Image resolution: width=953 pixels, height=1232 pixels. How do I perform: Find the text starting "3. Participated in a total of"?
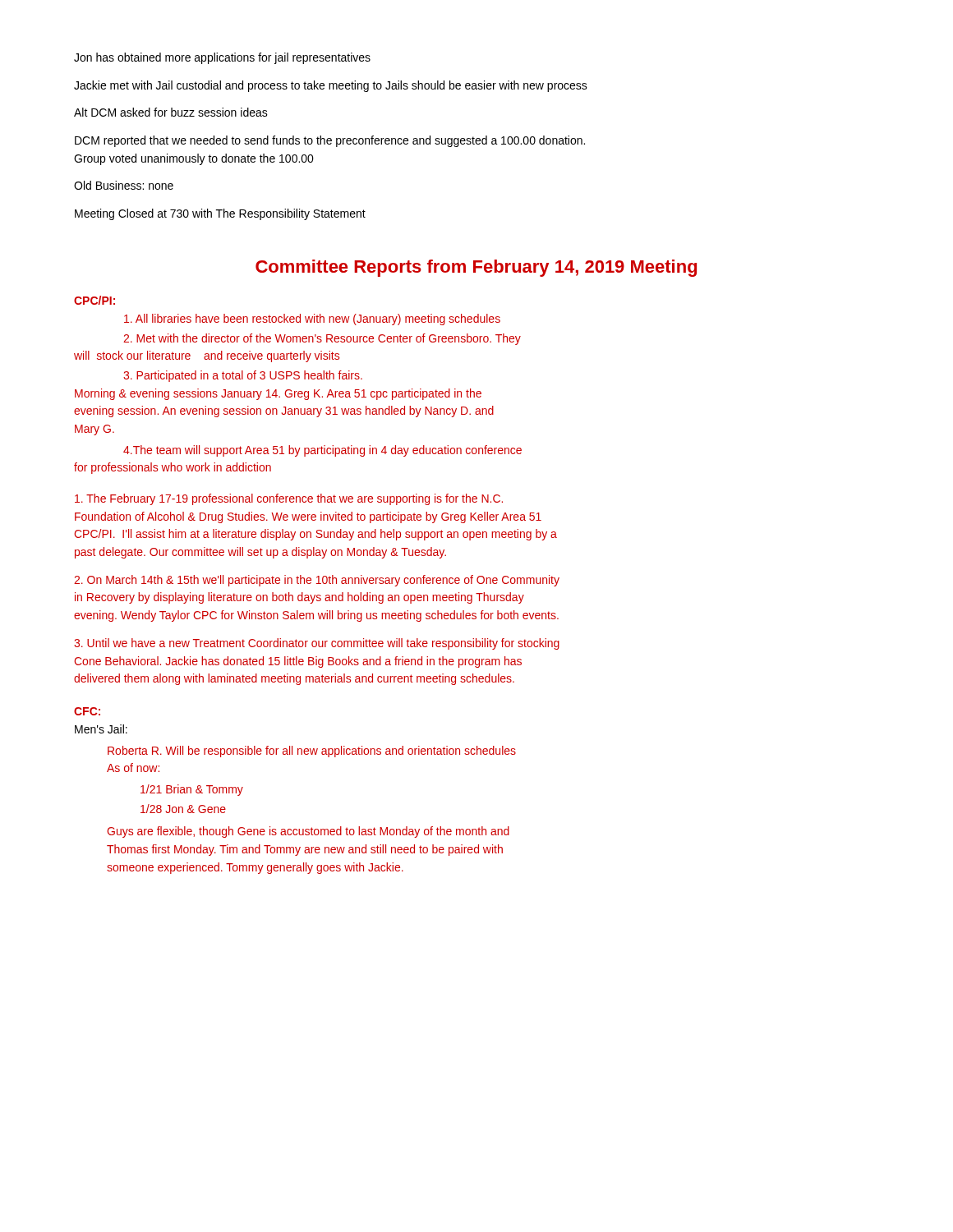pyautogui.click(x=476, y=401)
